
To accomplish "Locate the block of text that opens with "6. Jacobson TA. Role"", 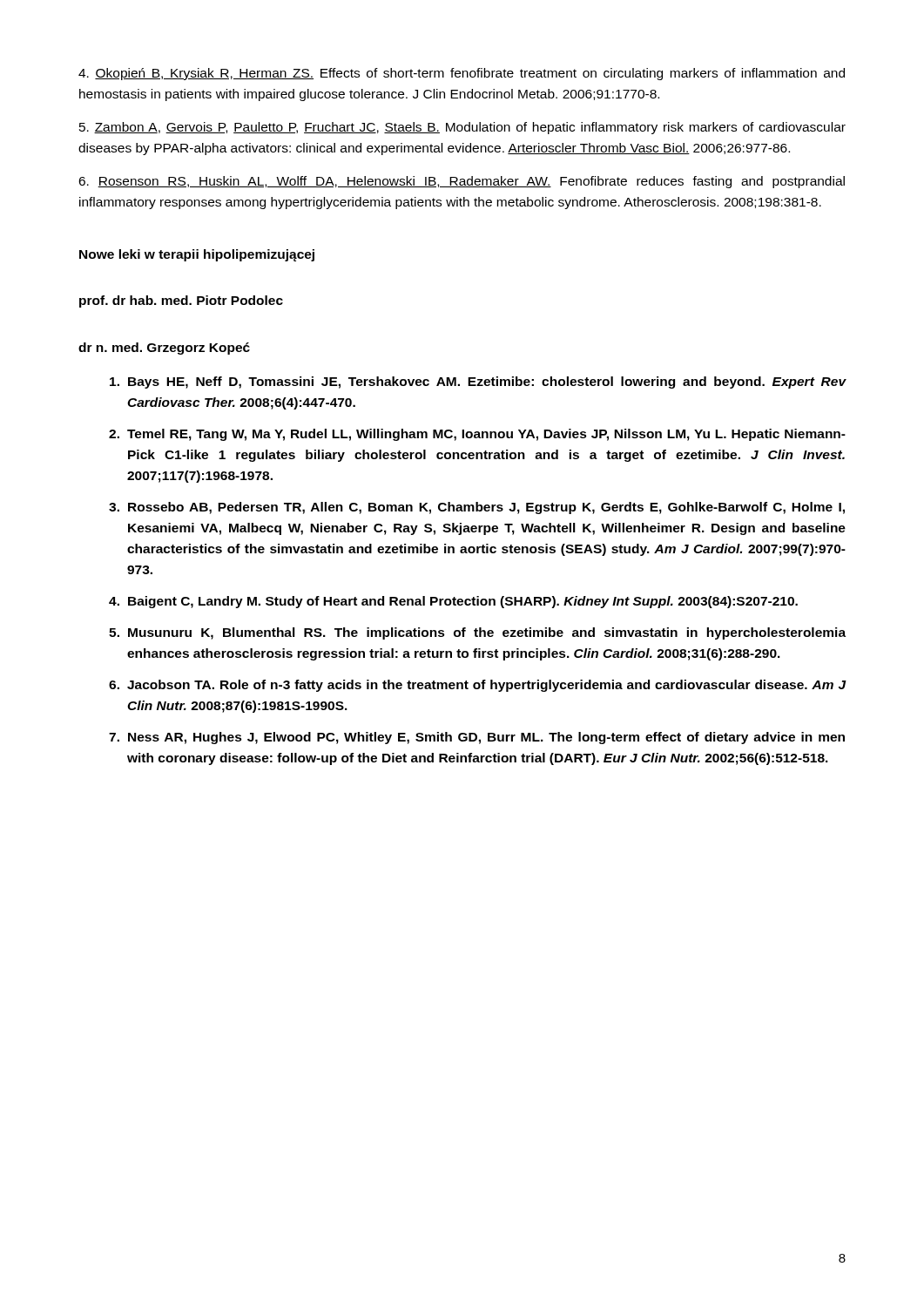I will 462,695.
